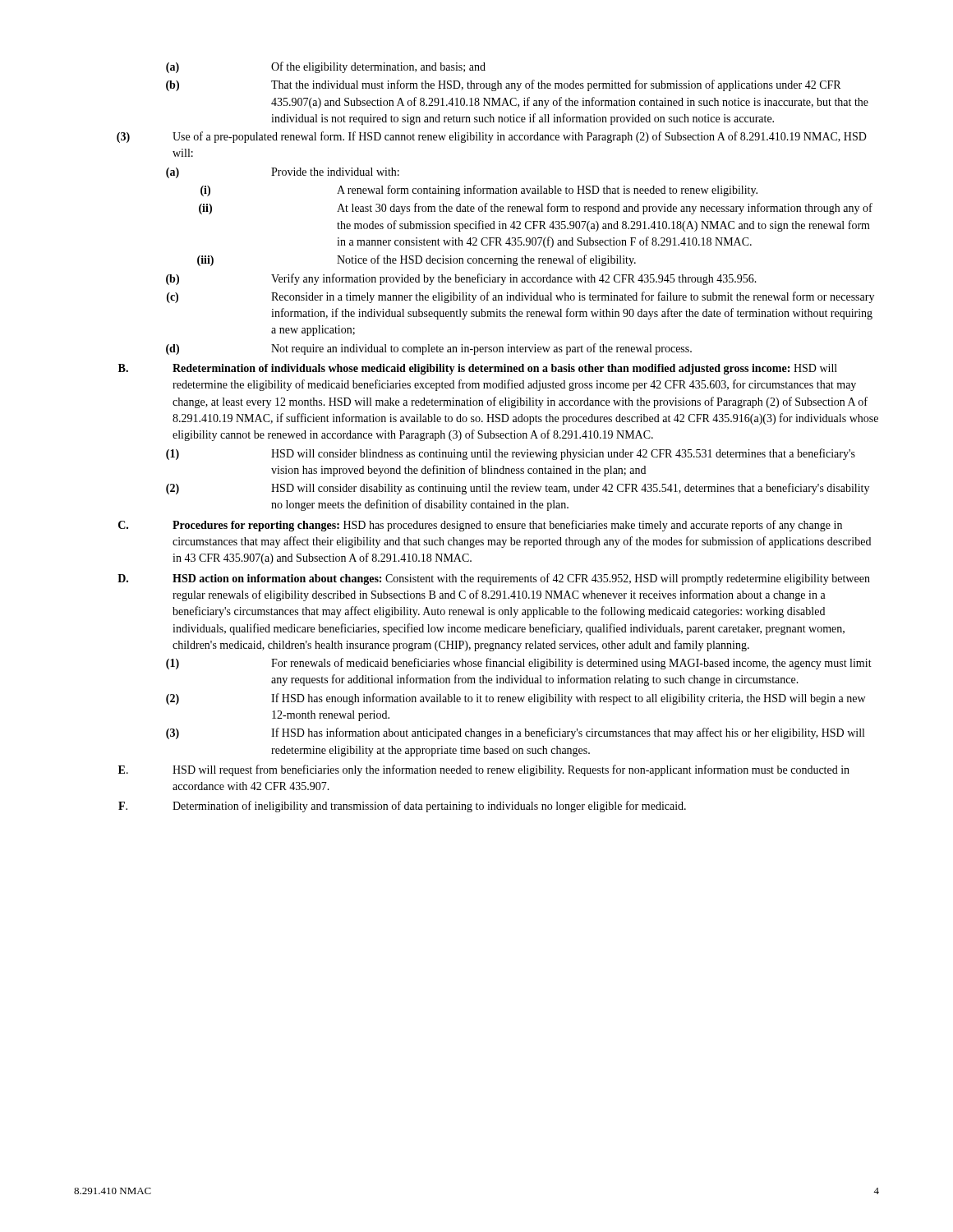This screenshot has width=953, height=1232.
Task: Locate the text block that reads "E. HSD will request from beneficiaries only the"
Action: pos(476,779)
